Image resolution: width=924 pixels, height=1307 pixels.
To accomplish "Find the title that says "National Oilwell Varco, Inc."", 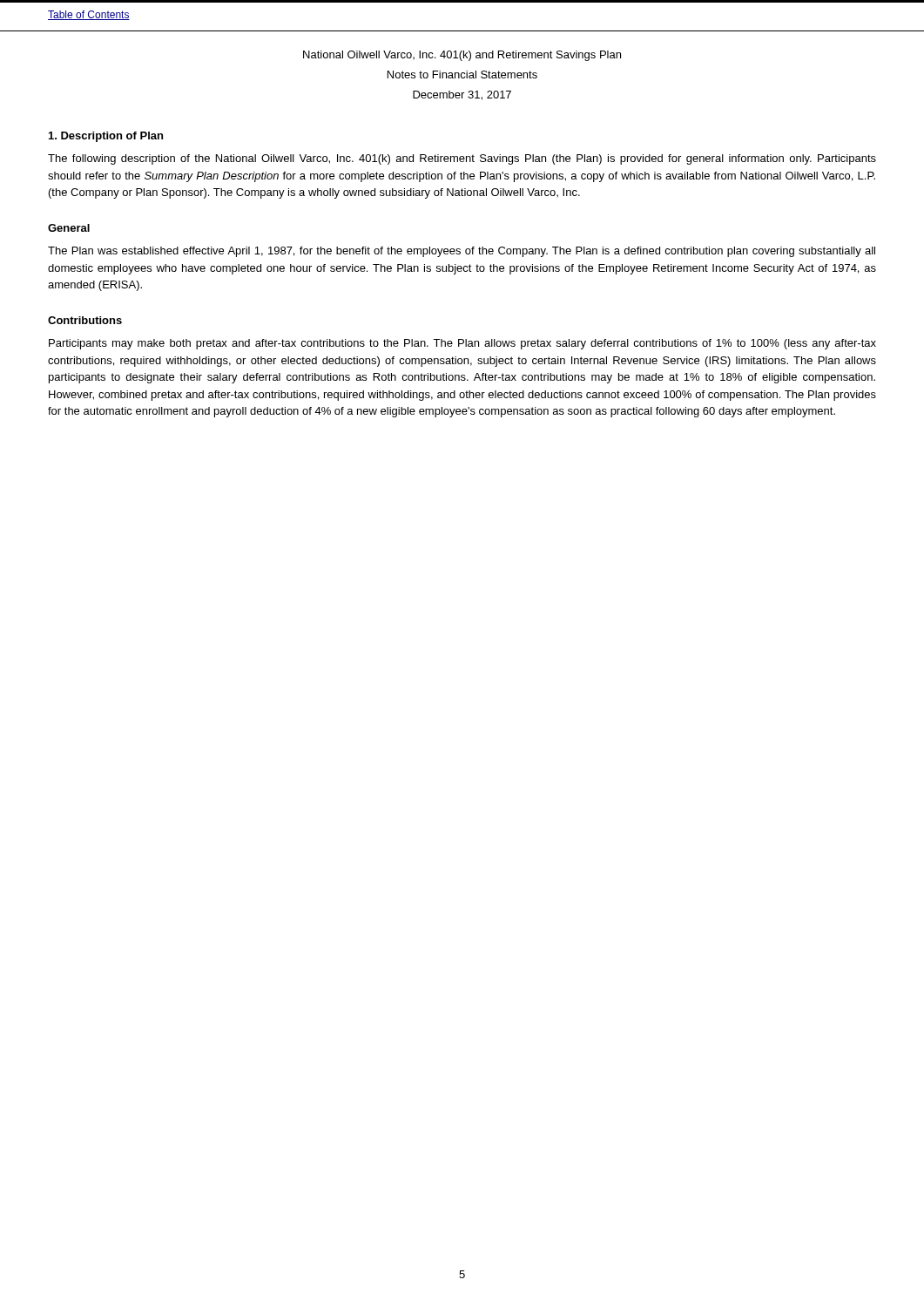I will (462, 55).
